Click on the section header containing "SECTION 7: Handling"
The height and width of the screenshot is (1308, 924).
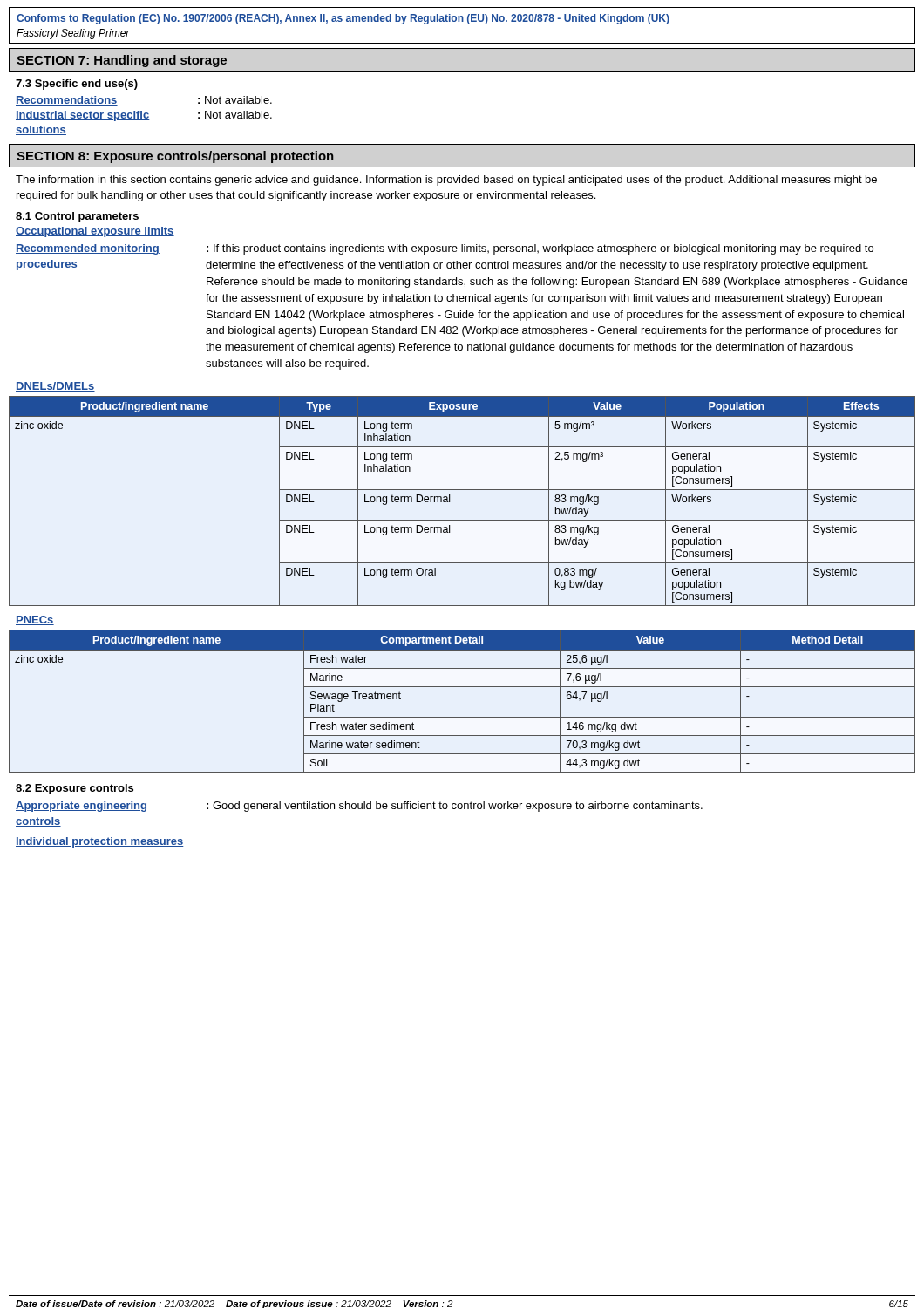pyautogui.click(x=122, y=60)
